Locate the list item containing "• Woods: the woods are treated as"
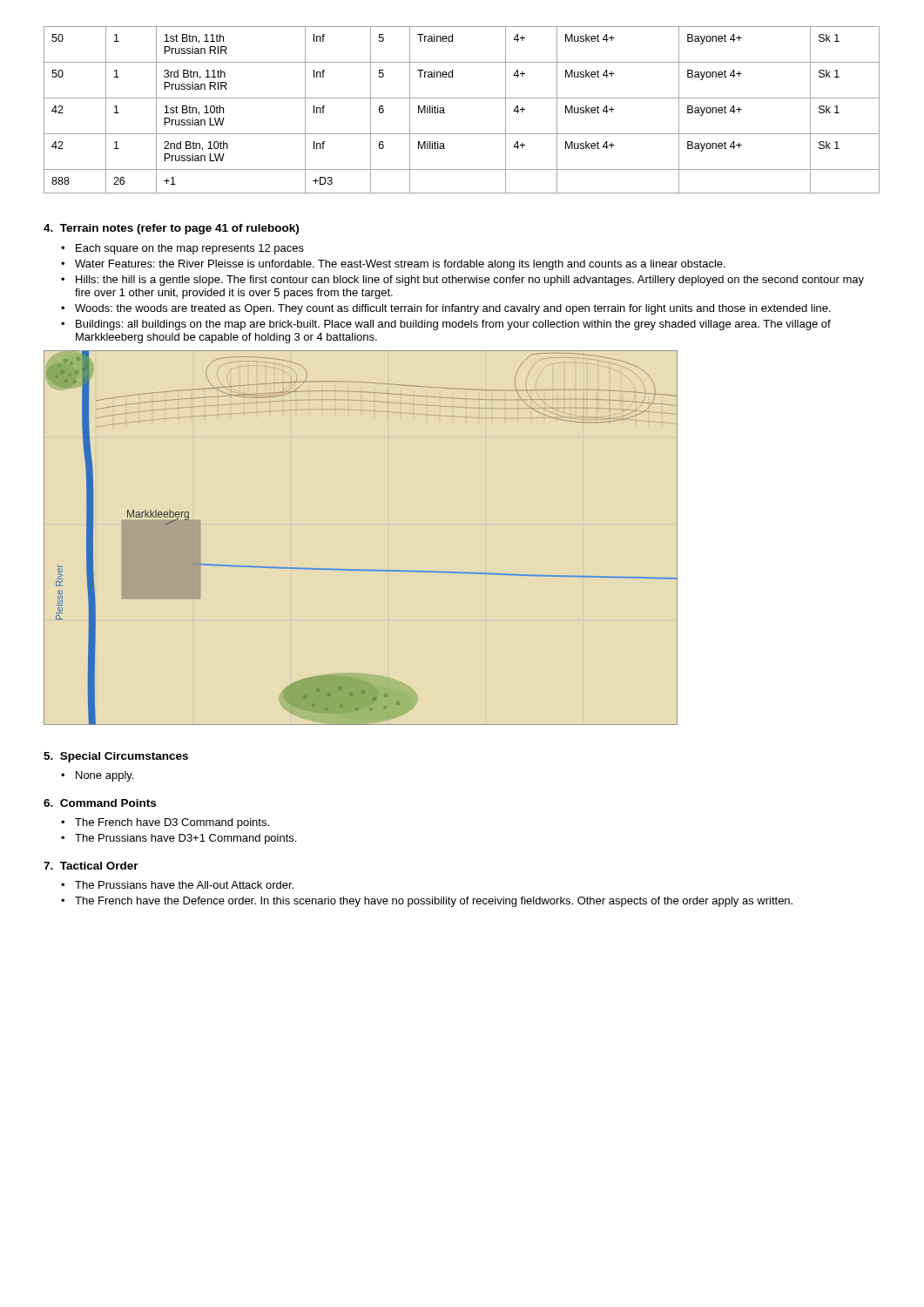Image resolution: width=924 pixels, height=1307 pixels. point(470,308)
